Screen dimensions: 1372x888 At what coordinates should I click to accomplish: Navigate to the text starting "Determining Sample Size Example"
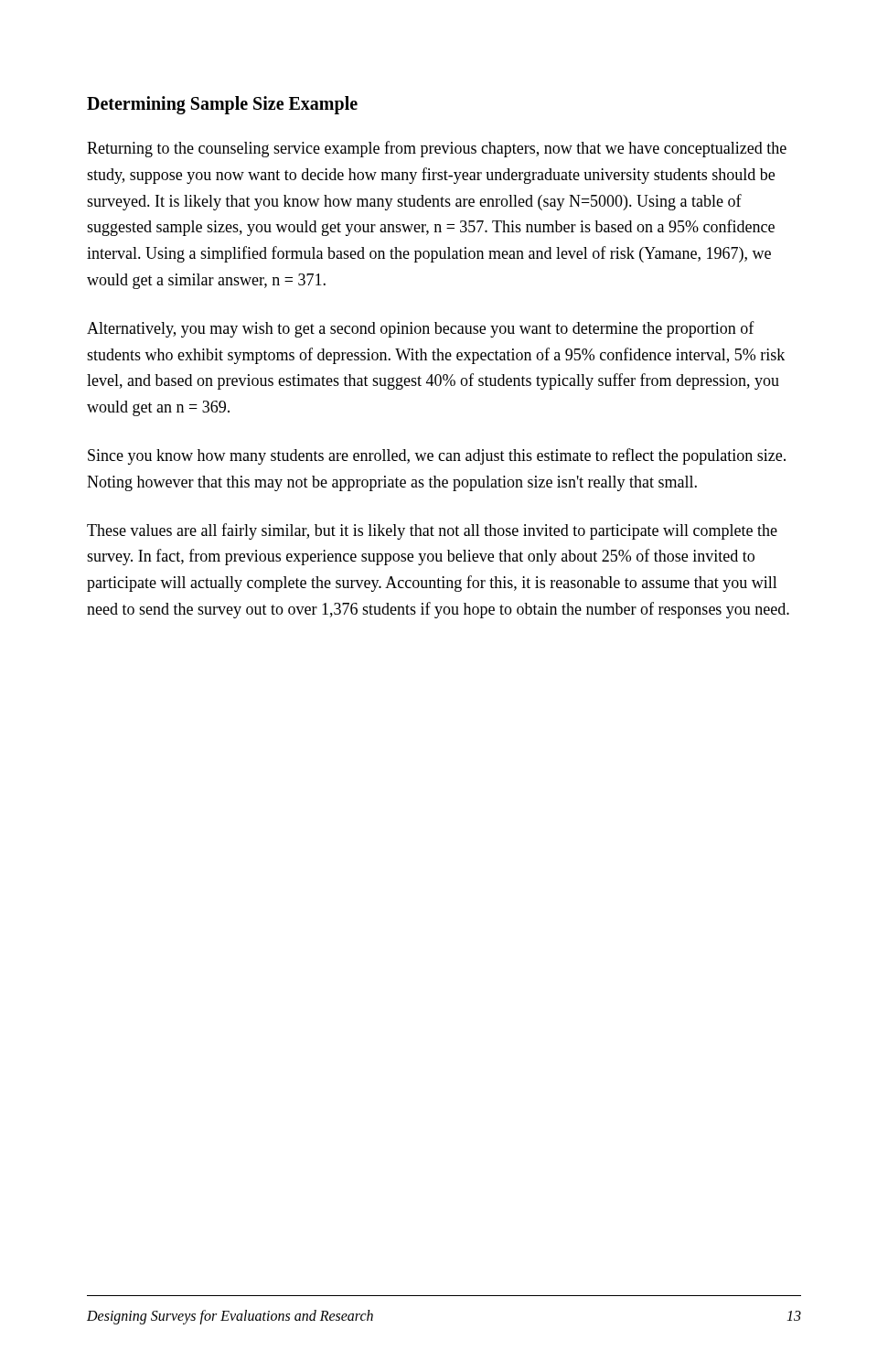pos(222,103)
